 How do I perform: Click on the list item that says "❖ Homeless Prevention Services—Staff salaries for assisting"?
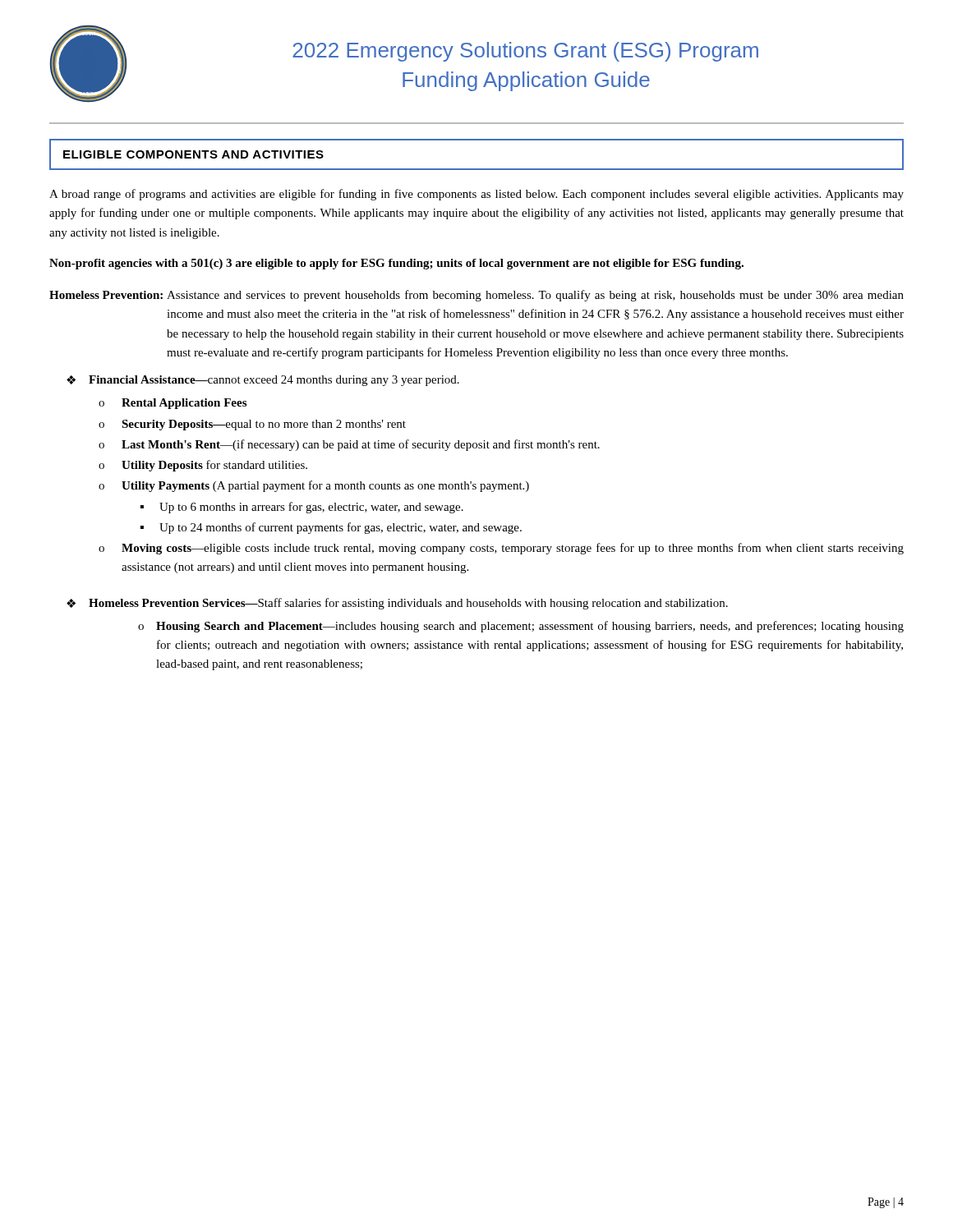485,603
